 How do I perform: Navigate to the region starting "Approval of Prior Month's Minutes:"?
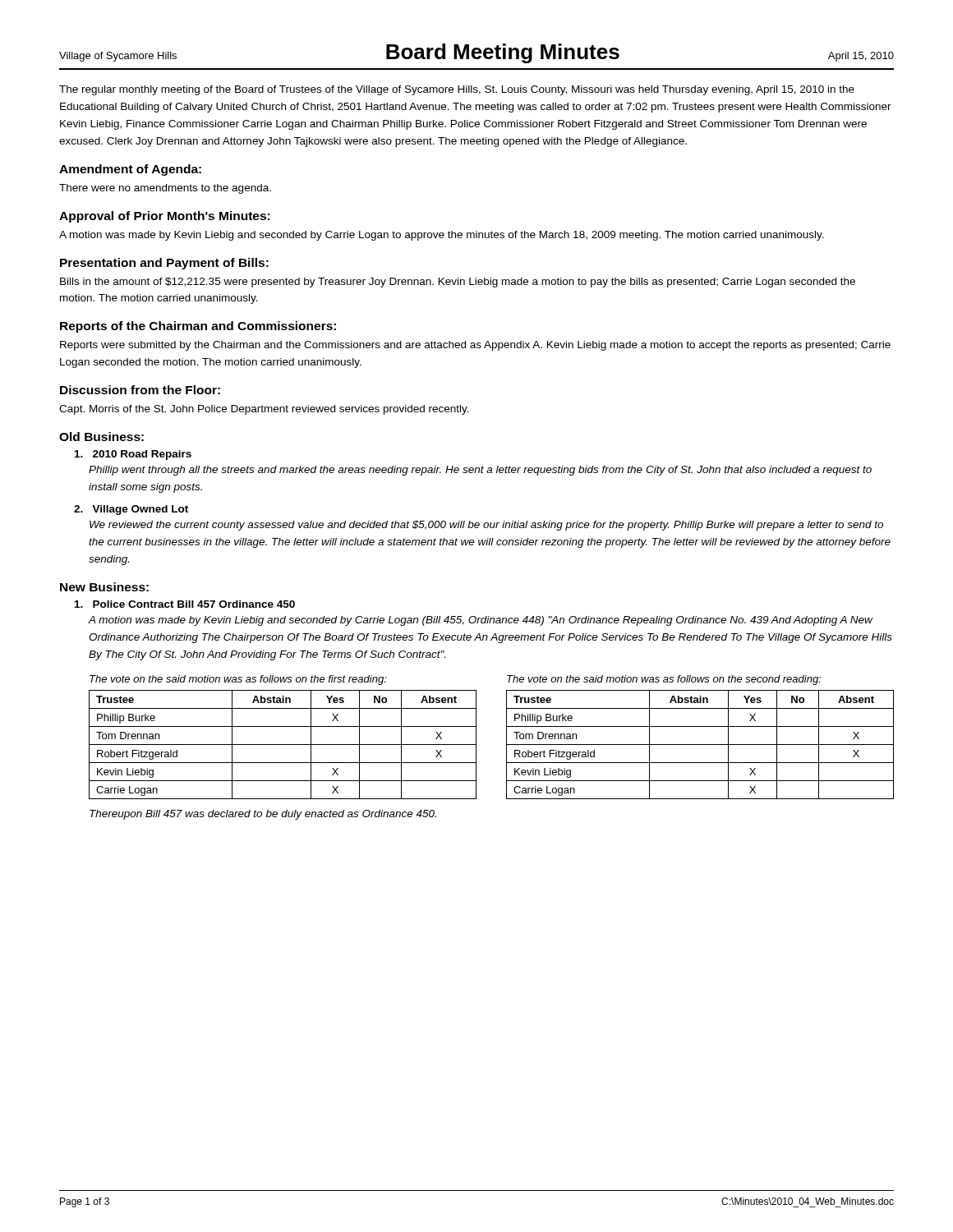[165, 215]
